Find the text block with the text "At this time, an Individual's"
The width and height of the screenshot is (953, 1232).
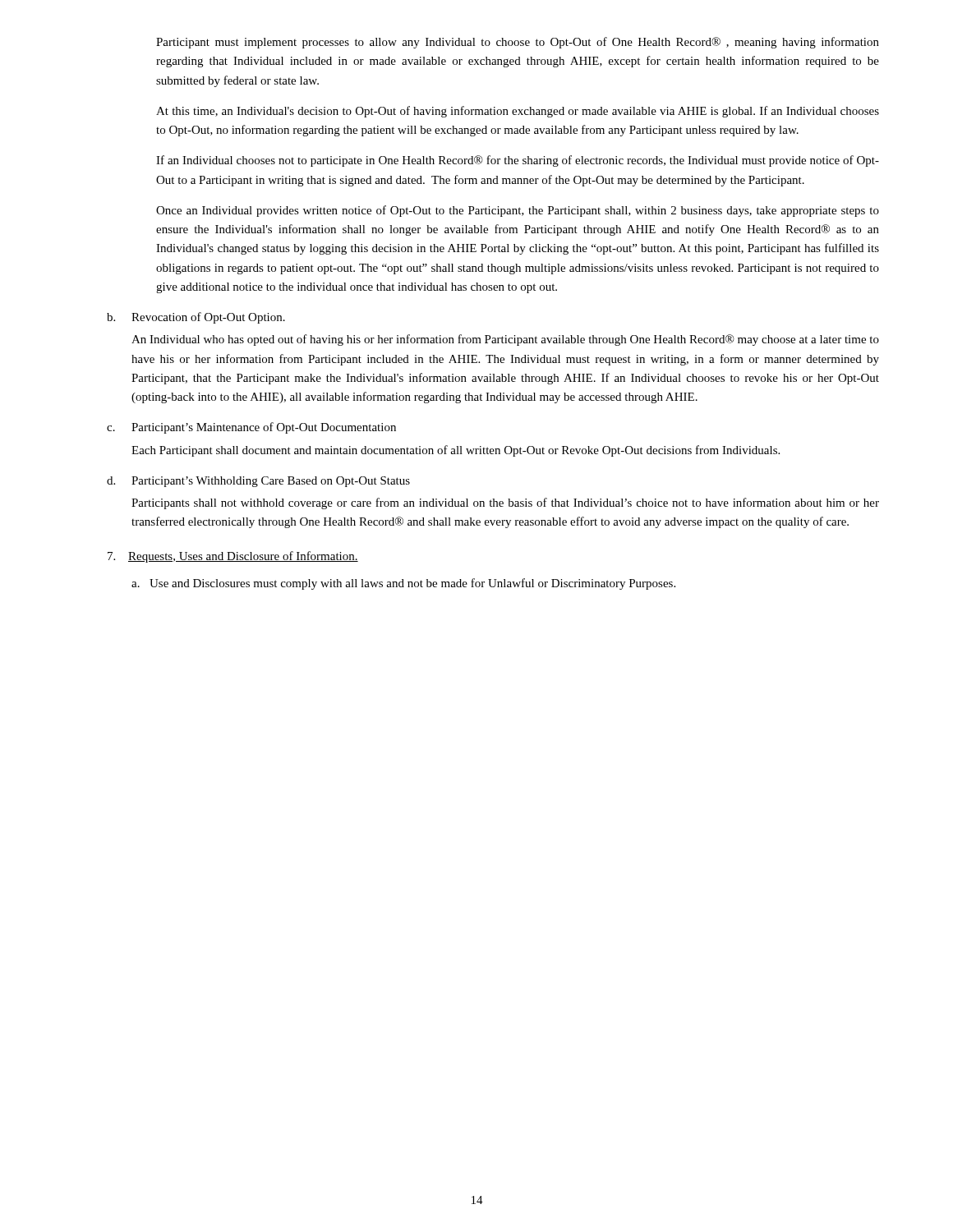[518, 120]
